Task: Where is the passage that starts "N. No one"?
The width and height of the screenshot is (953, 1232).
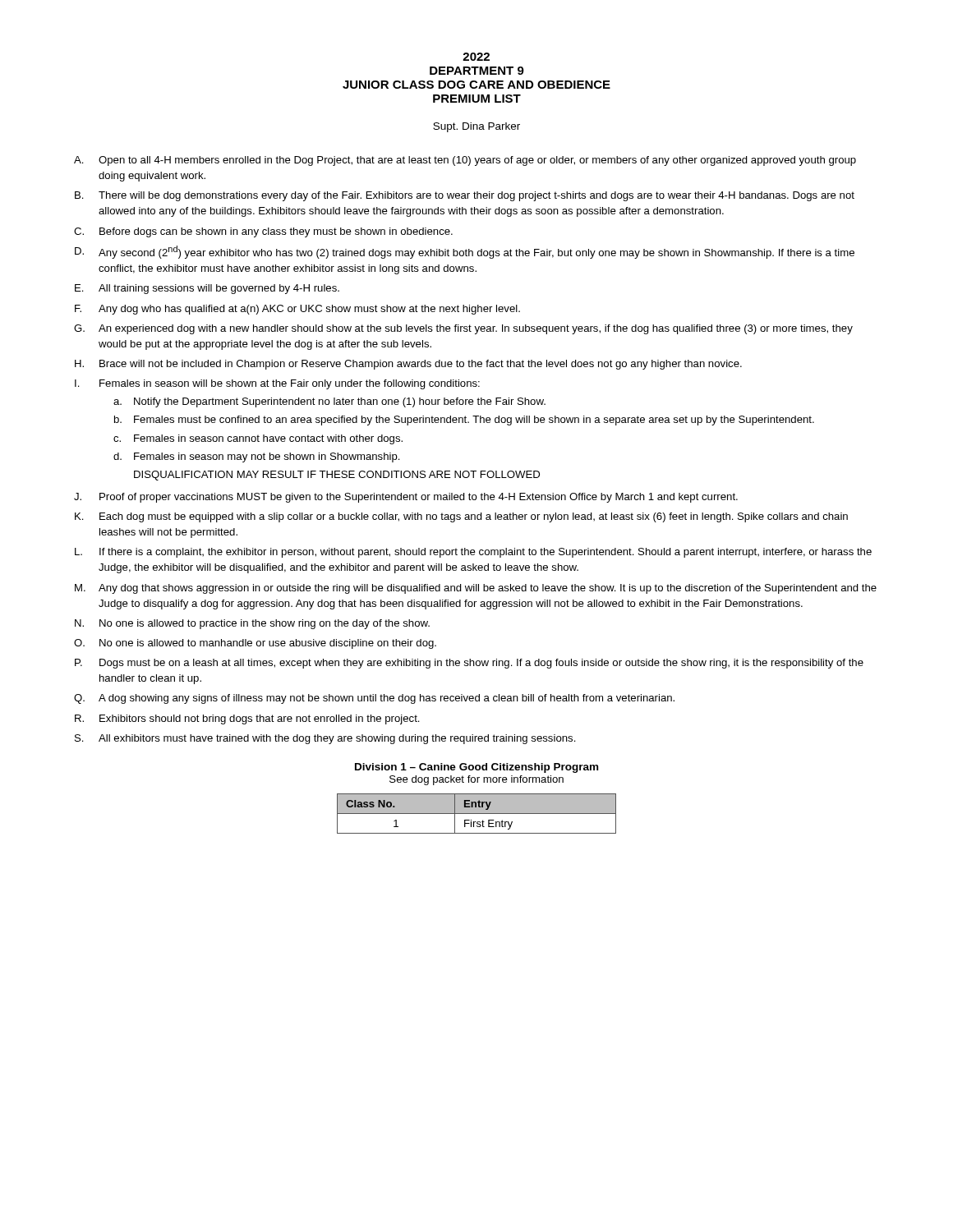Action: click(252, 624)
